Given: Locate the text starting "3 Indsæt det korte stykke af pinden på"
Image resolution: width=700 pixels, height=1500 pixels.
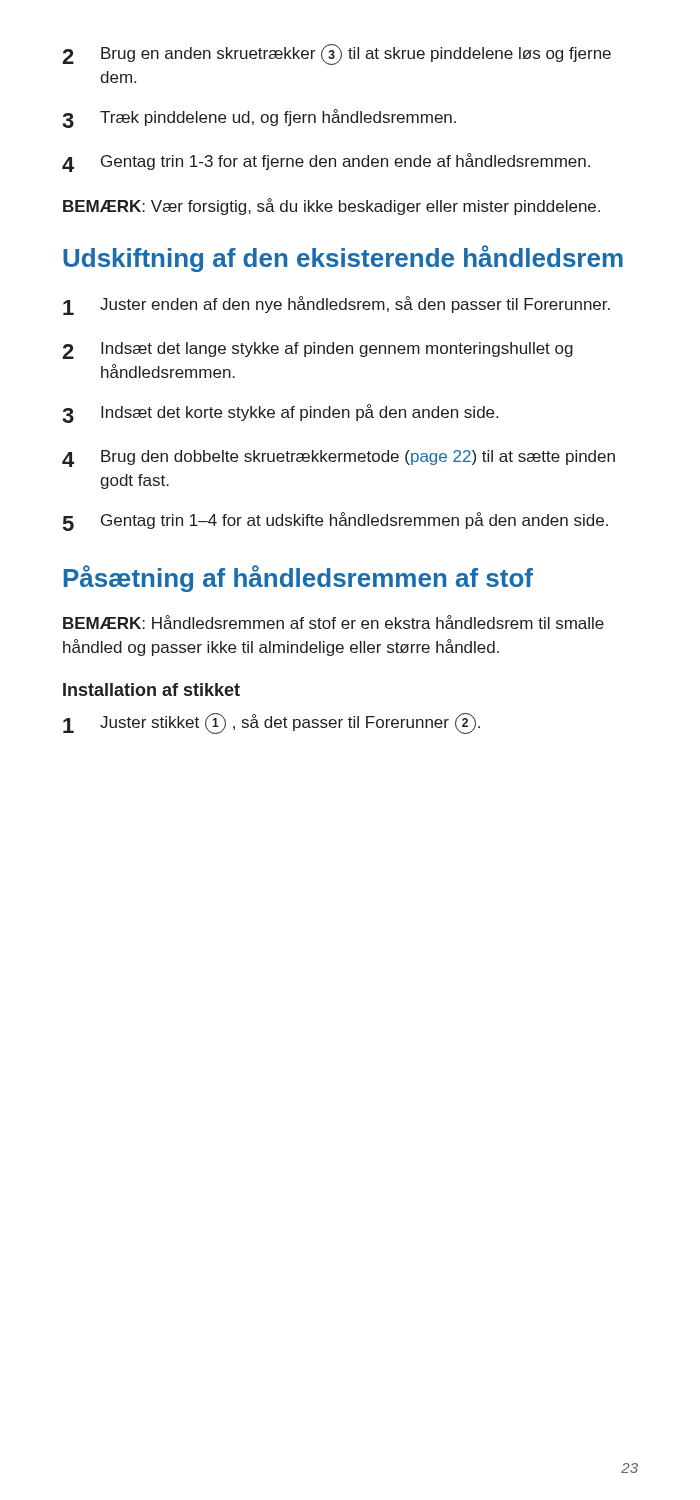Looking at the screenshot, I should (x=350, y=415).
